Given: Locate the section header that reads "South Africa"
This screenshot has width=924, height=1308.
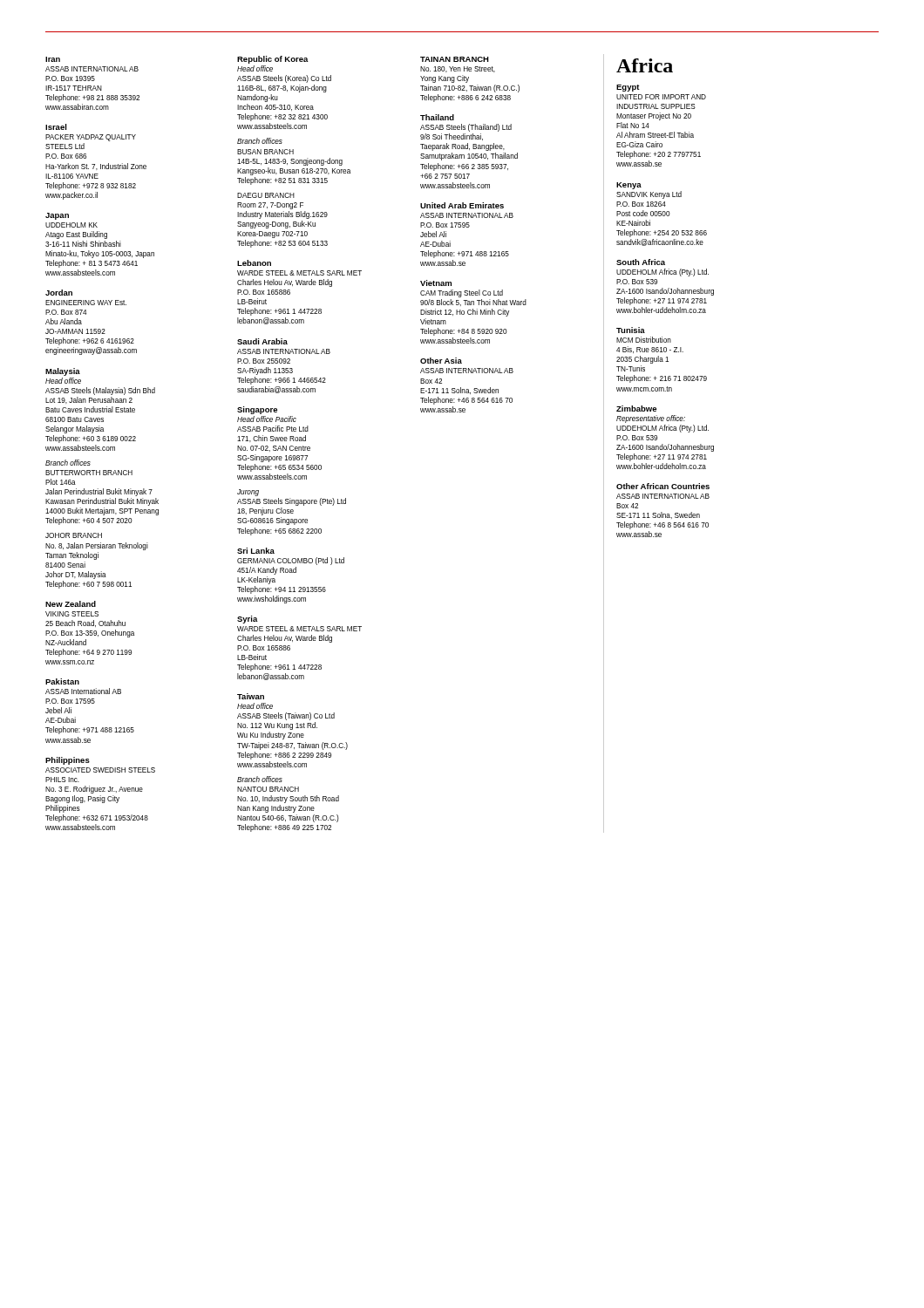Looking at the screenshot, I should 641,262.
